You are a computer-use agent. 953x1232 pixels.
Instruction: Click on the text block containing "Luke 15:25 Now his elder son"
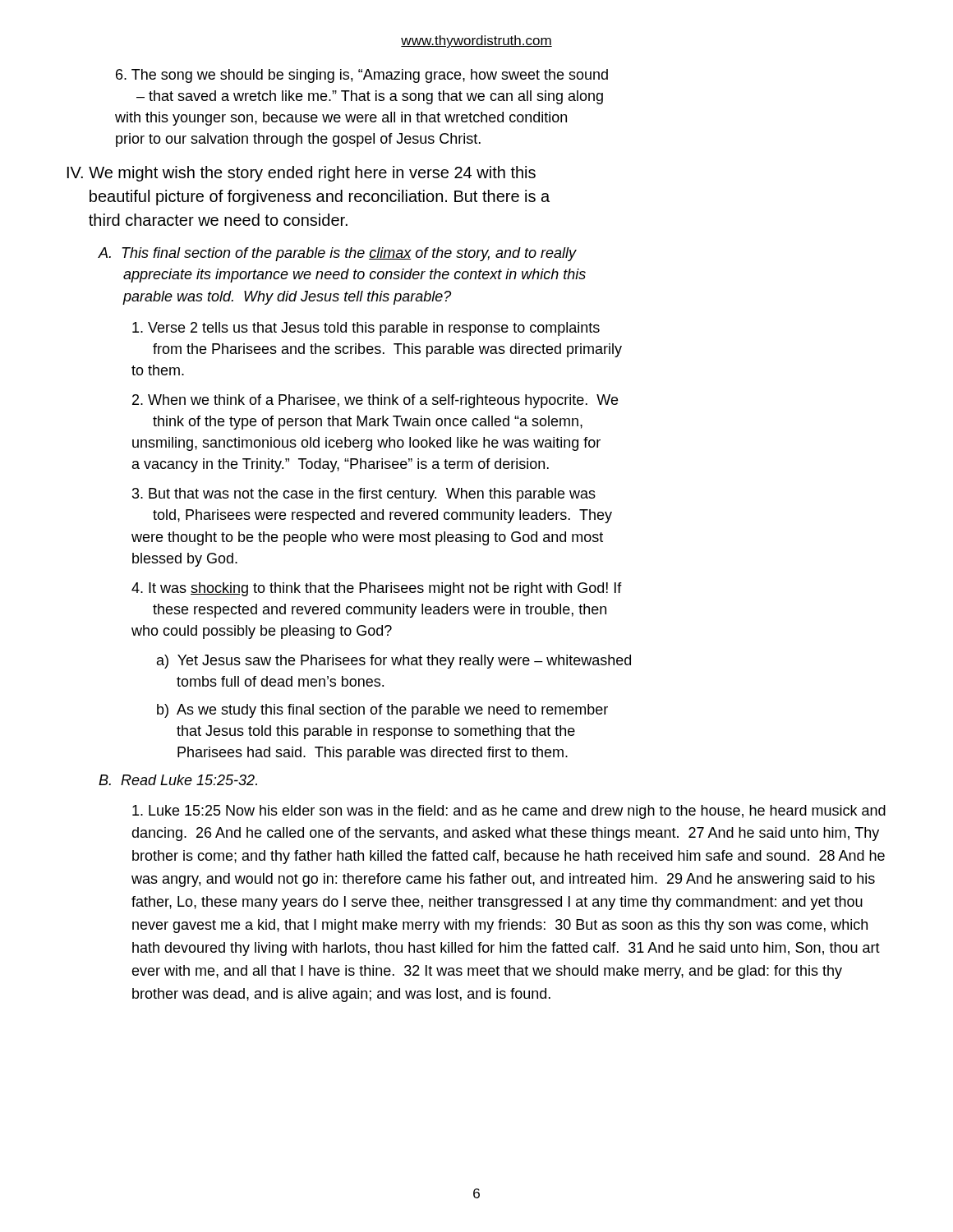coord(509,902)
